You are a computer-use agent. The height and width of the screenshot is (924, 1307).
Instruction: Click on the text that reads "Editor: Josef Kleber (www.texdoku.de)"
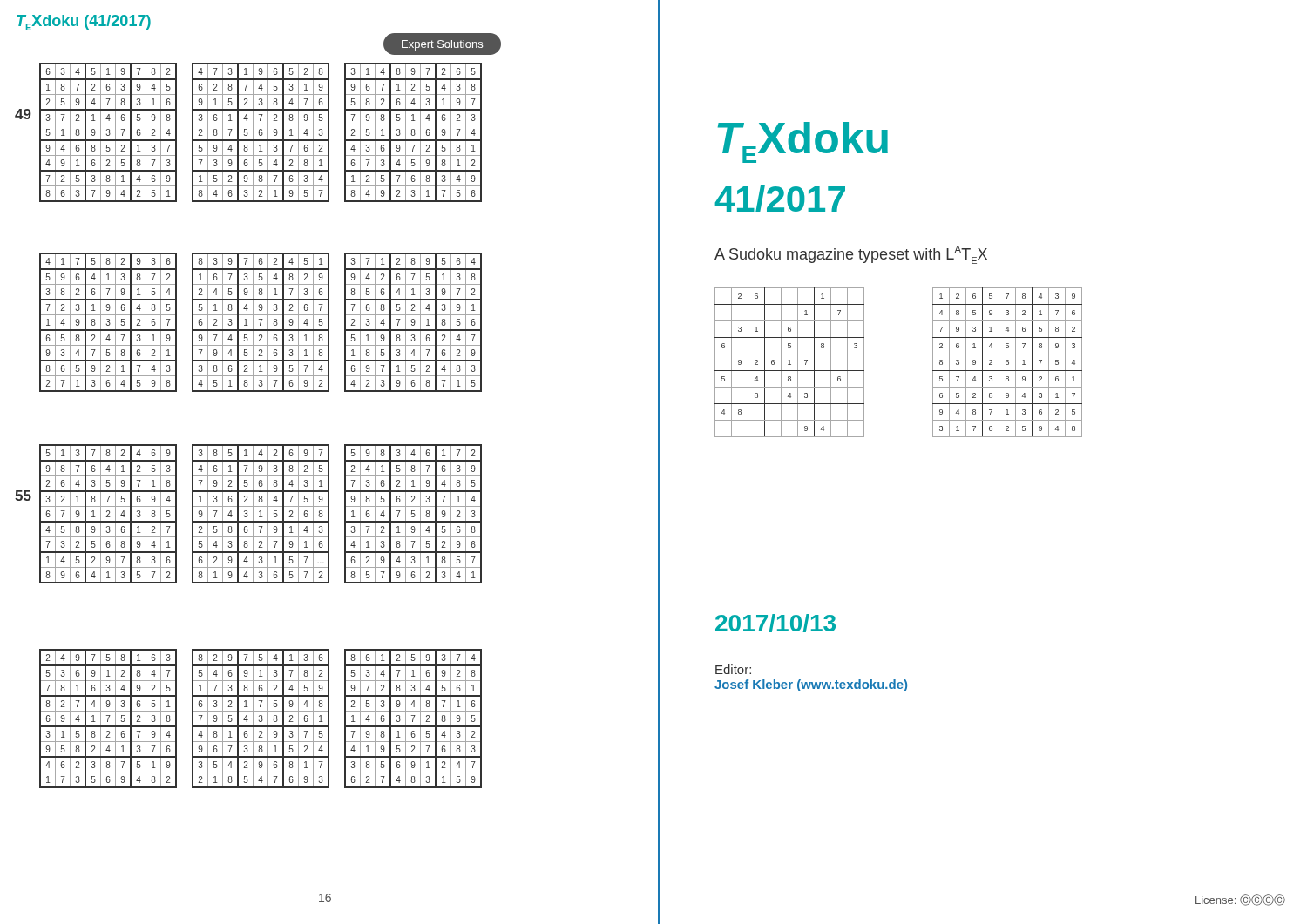pyautogui.click(x=811, y=677)
